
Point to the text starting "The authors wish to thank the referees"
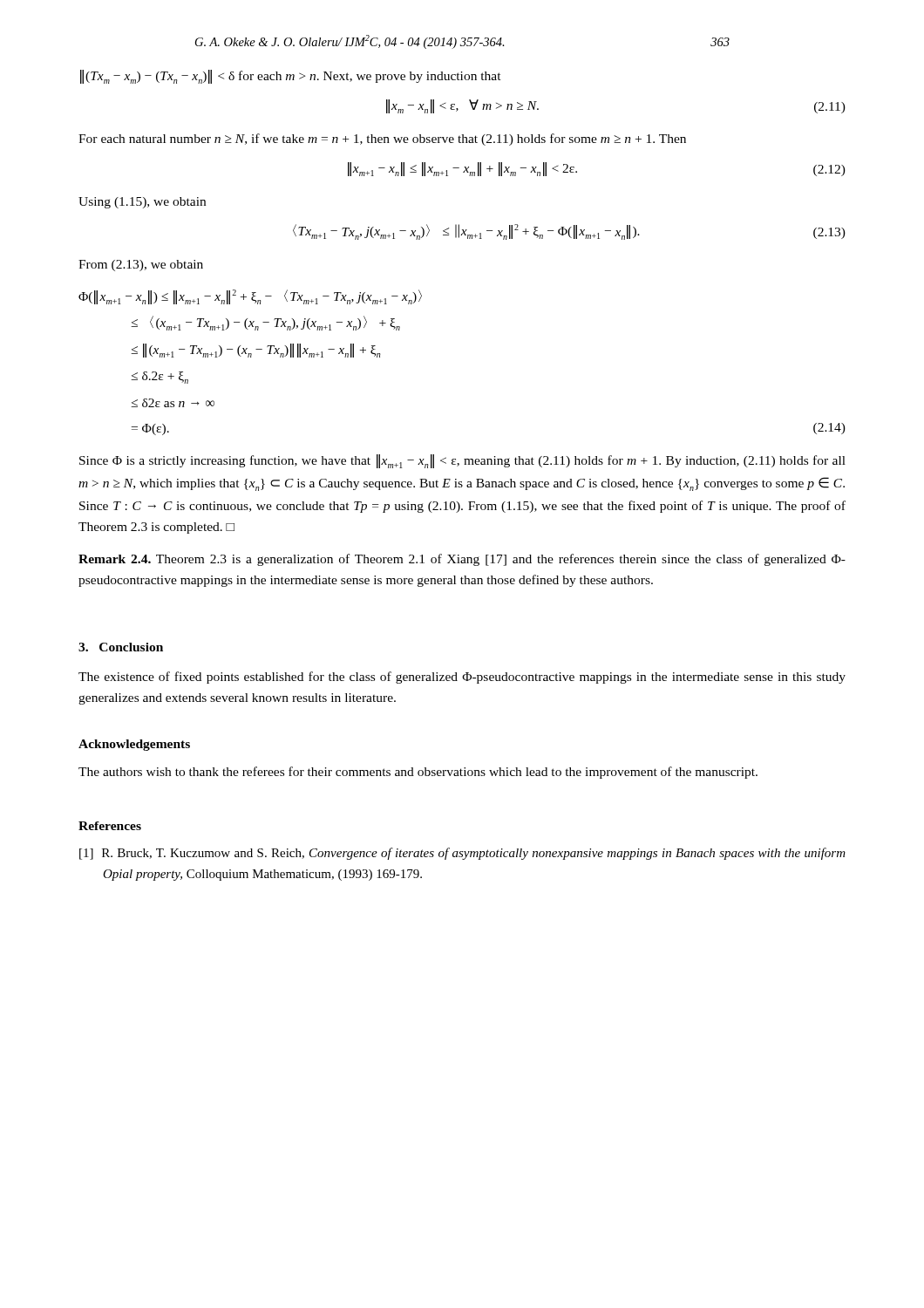click(418, 771)
